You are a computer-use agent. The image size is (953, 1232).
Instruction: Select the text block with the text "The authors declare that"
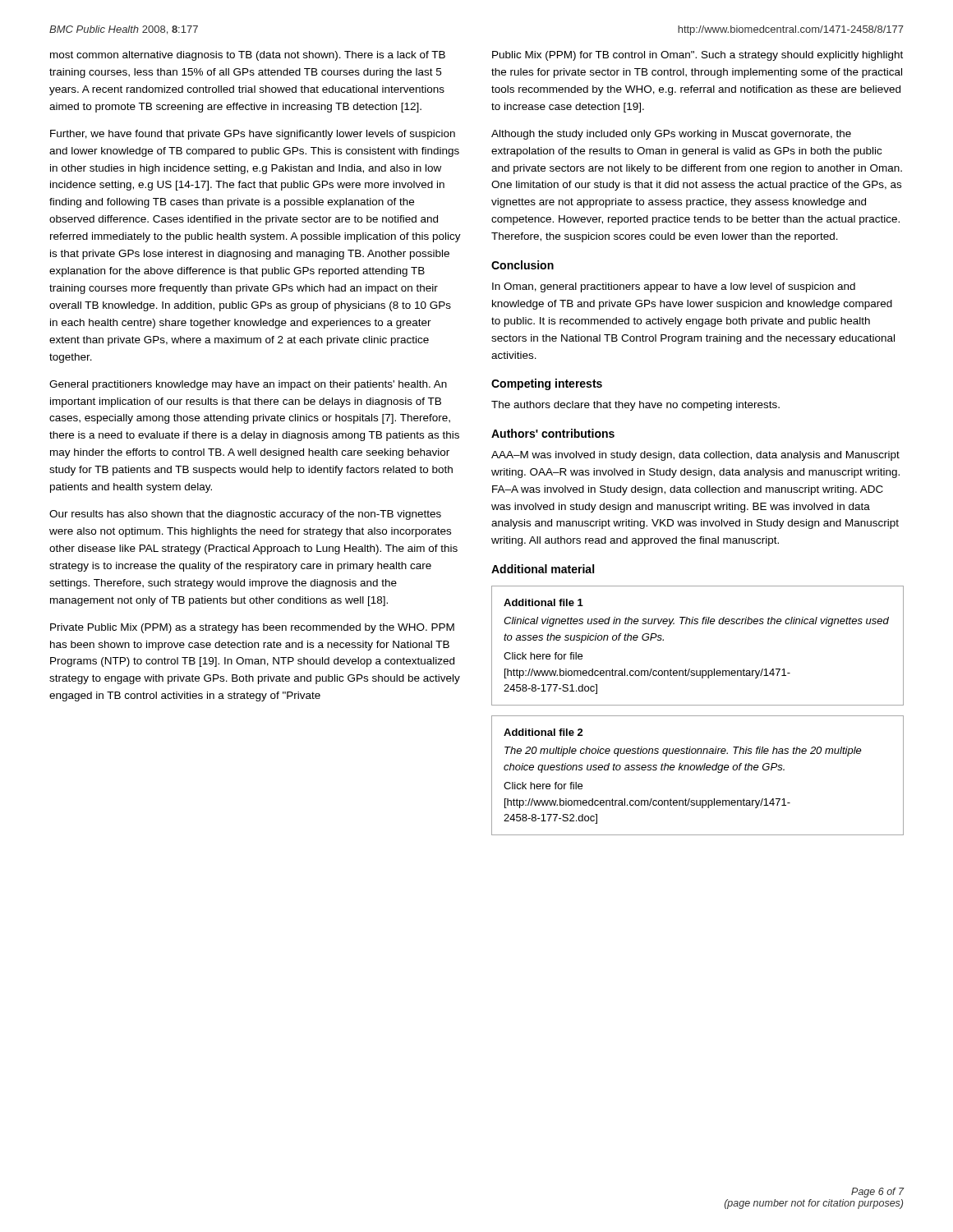[698, 405]
